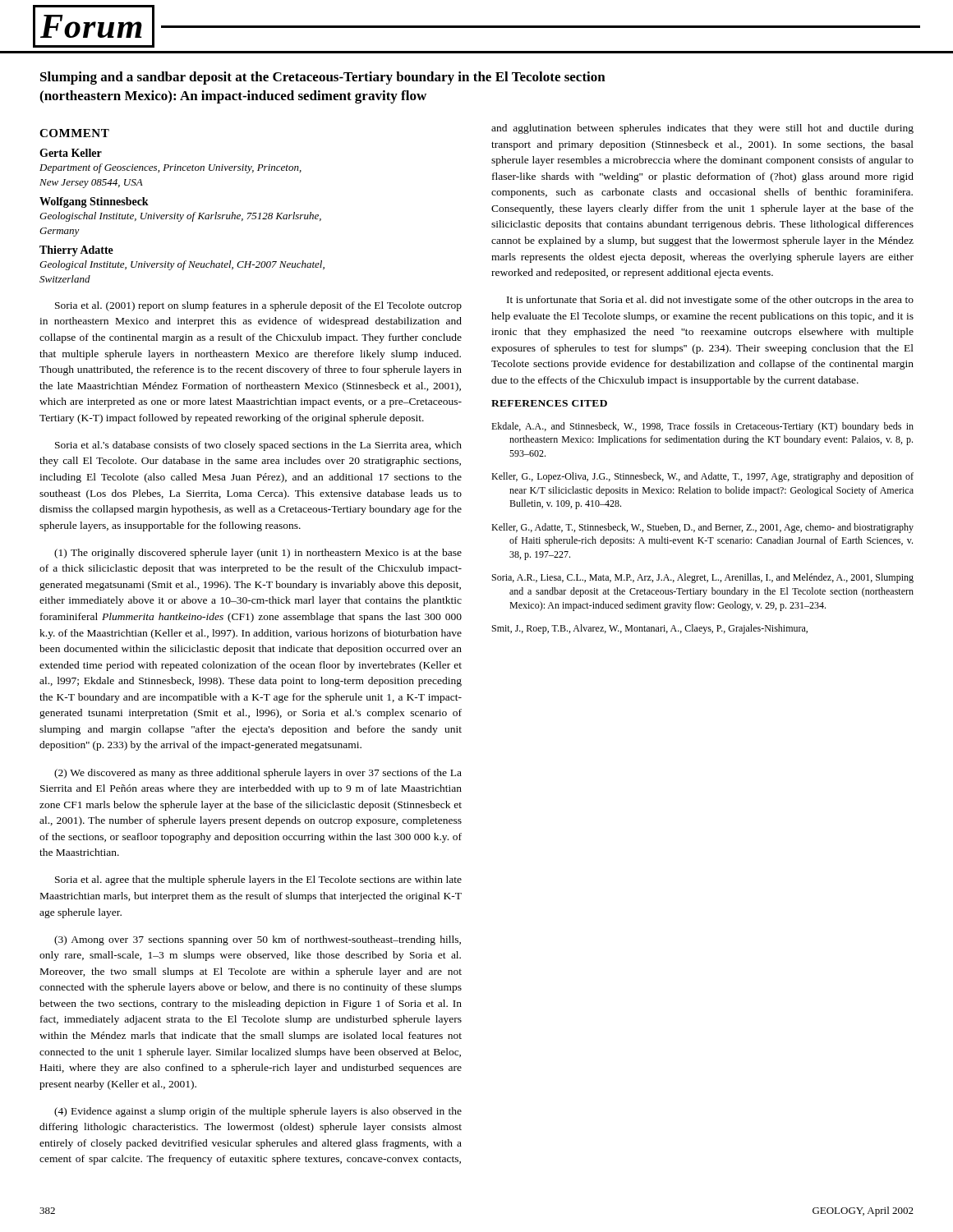
Task: Point to the region starting "(2) We discovered as"
Action: coord(251,813)
